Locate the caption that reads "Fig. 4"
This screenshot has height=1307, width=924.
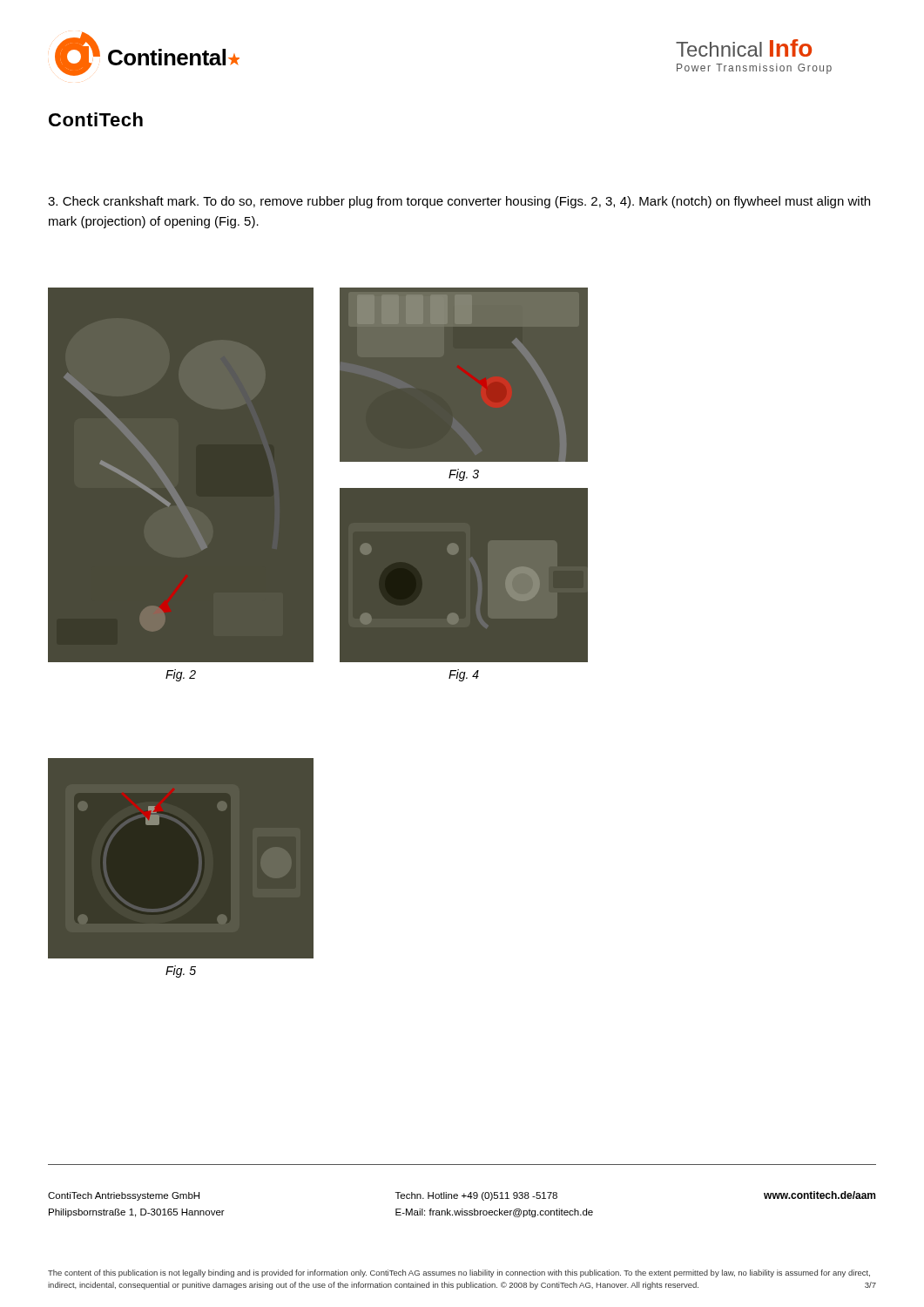[x=464, y=674]
